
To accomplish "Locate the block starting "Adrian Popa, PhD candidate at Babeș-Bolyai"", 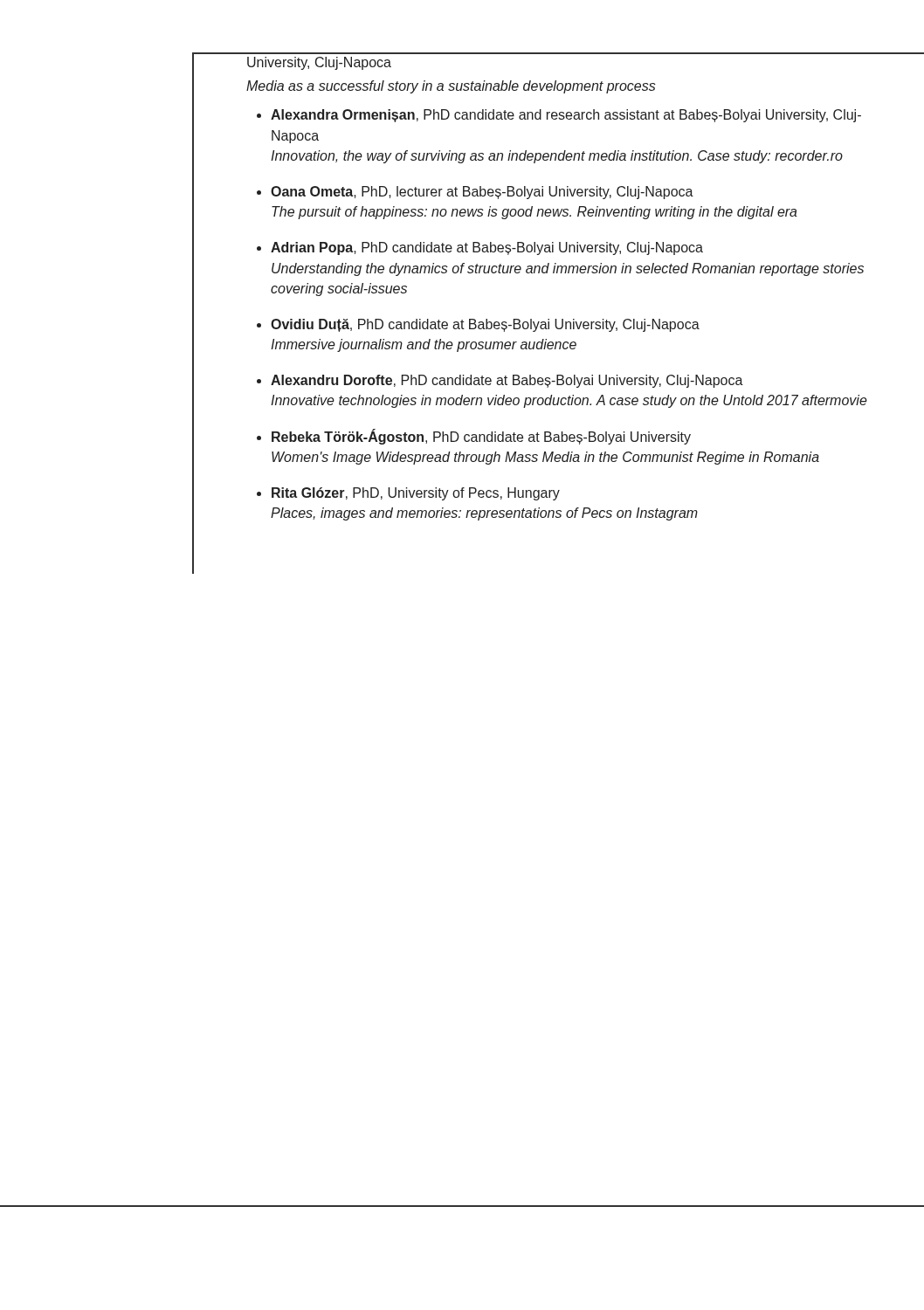I will [567, 268].
